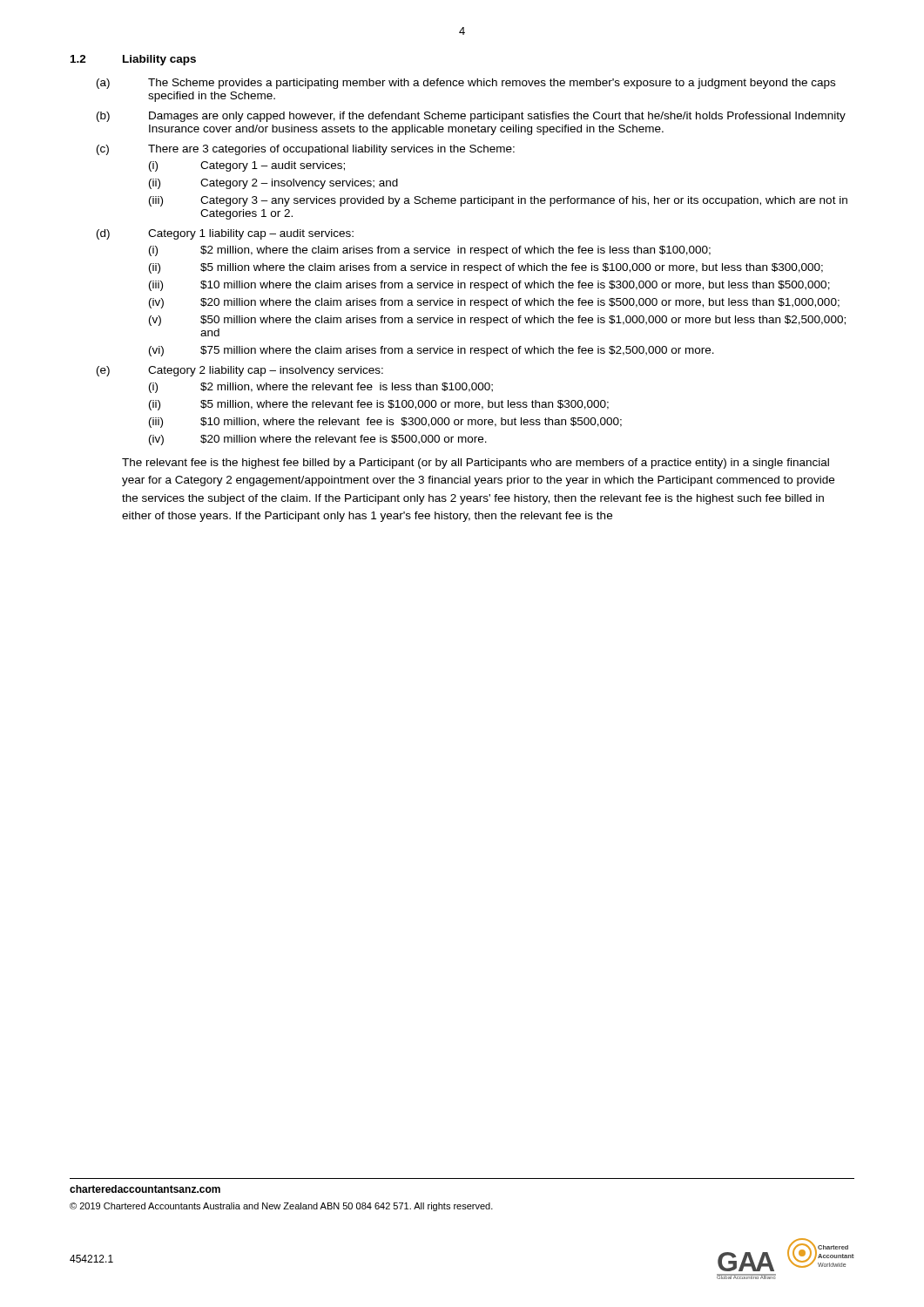Select the element starting "(v) $50 million"
Screen dimensions: 1307x924
click(488, 326)
